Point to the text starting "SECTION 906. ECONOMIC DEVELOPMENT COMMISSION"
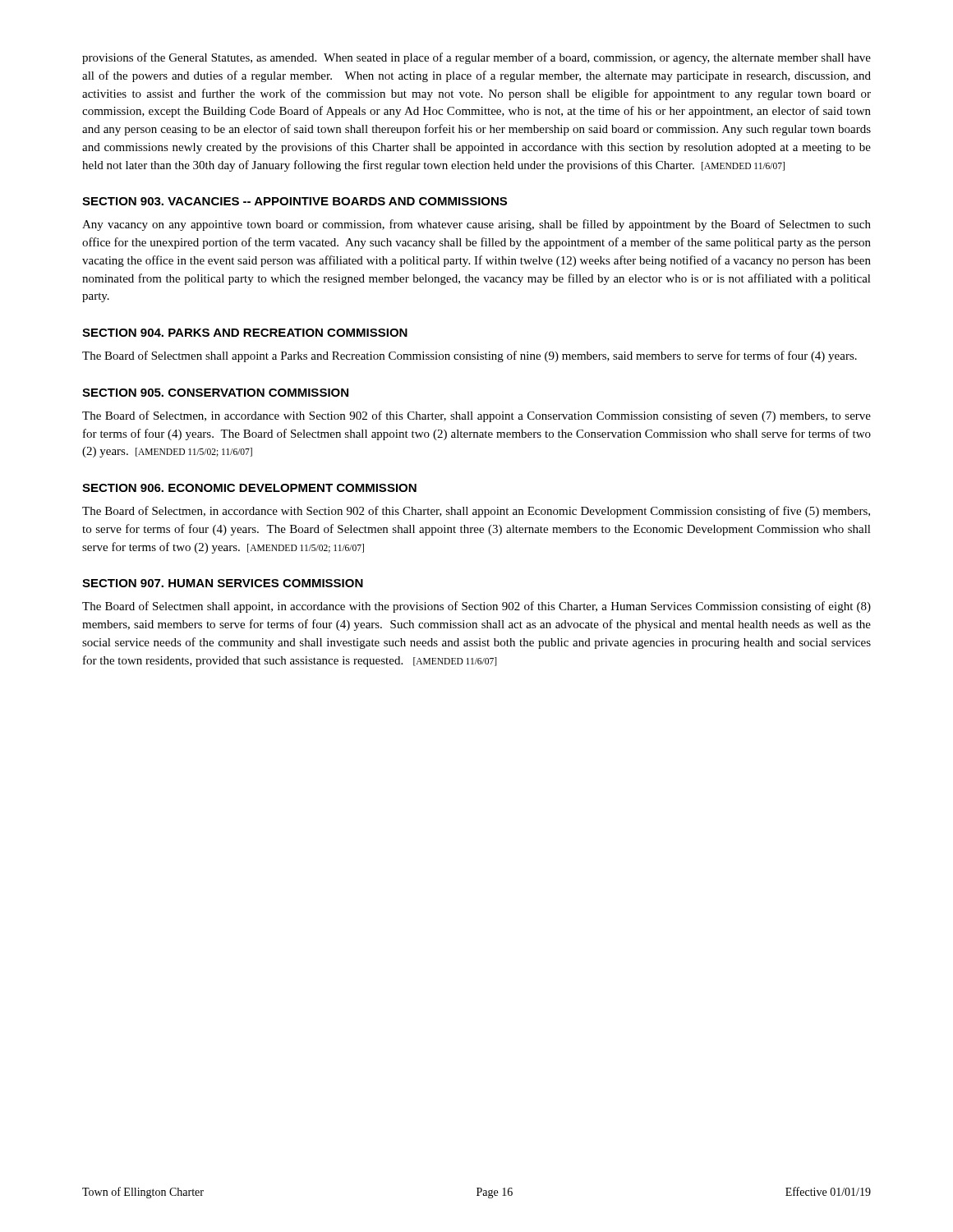953x1232 pixels. pos(250,487)
